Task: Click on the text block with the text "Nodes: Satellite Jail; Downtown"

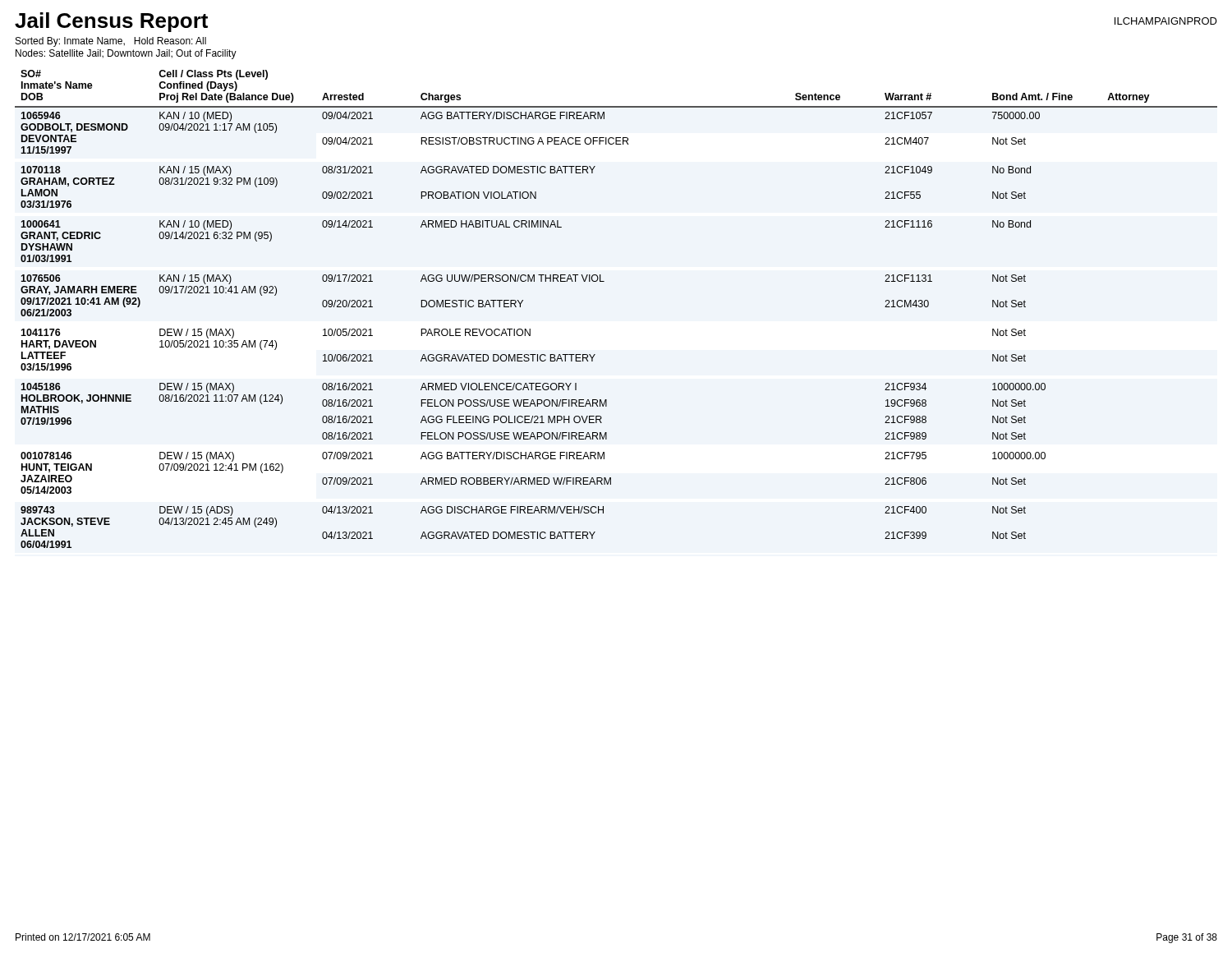Action: pyautogui.click(x=125, y=53)
